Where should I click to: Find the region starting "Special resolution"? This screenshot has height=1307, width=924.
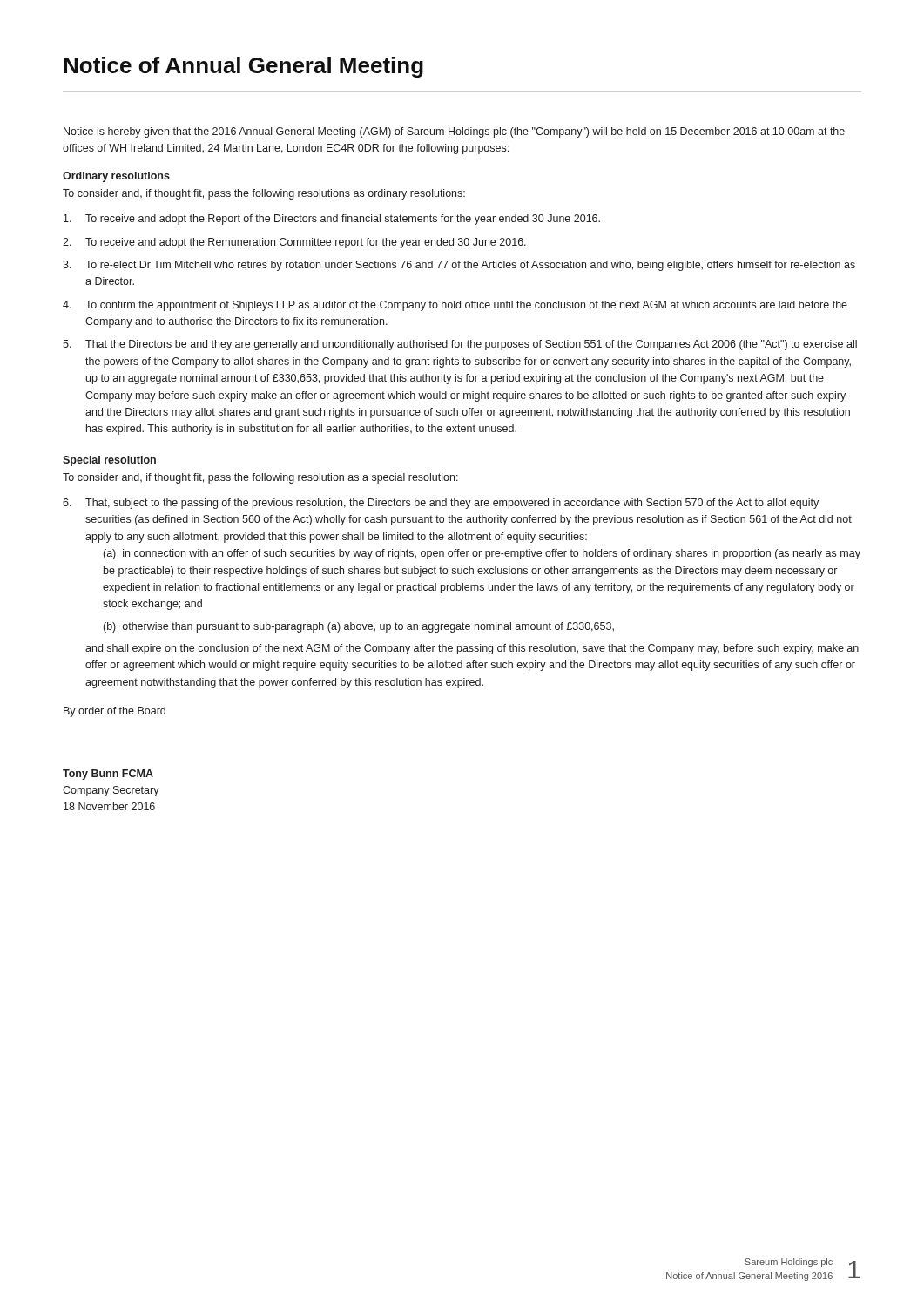pos(110,460)
